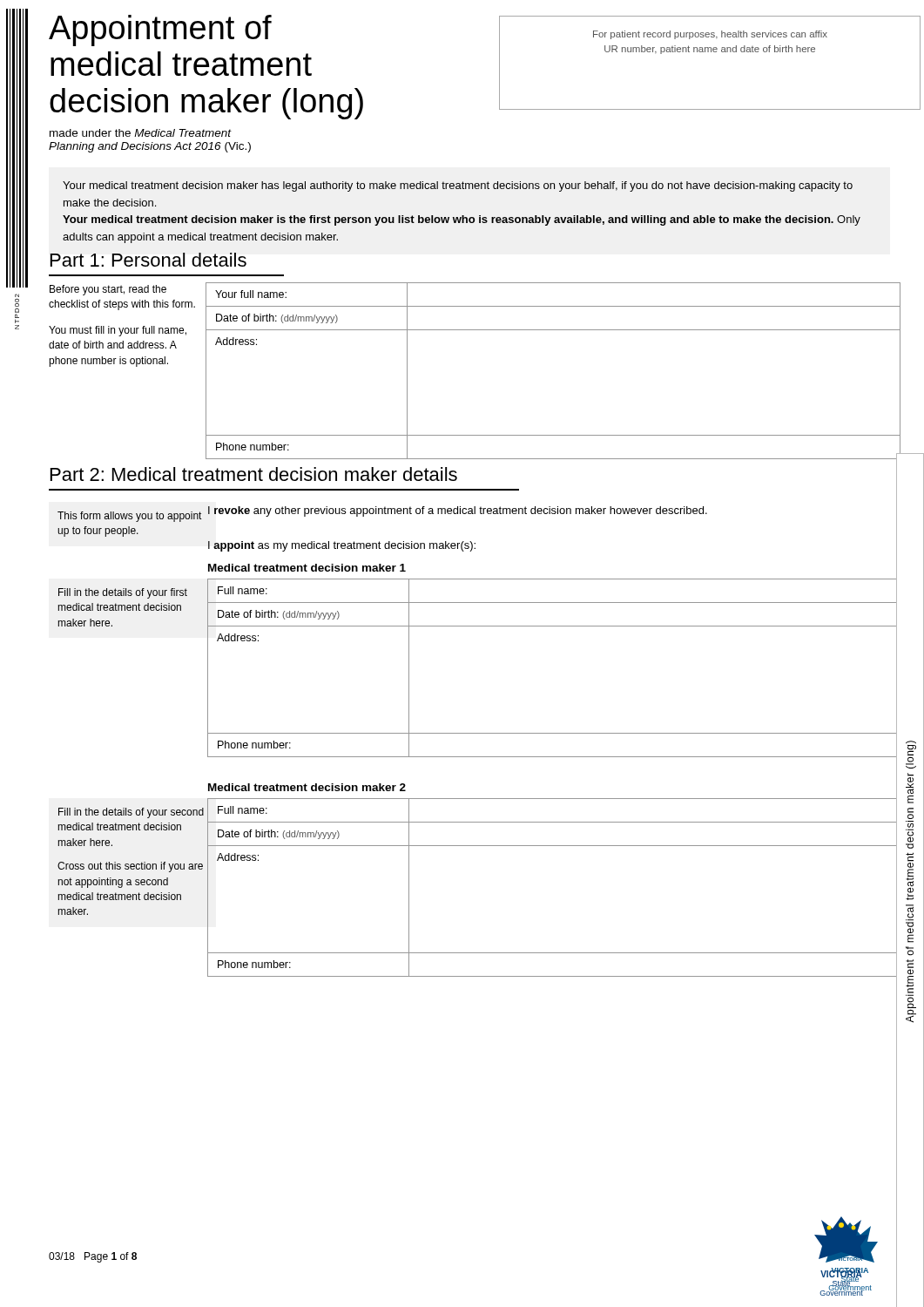Where is the passage that starts "Your medical treatment decision maker has legal authority"?
This screenshot has height=1307, width=924.
click(461, 211)
